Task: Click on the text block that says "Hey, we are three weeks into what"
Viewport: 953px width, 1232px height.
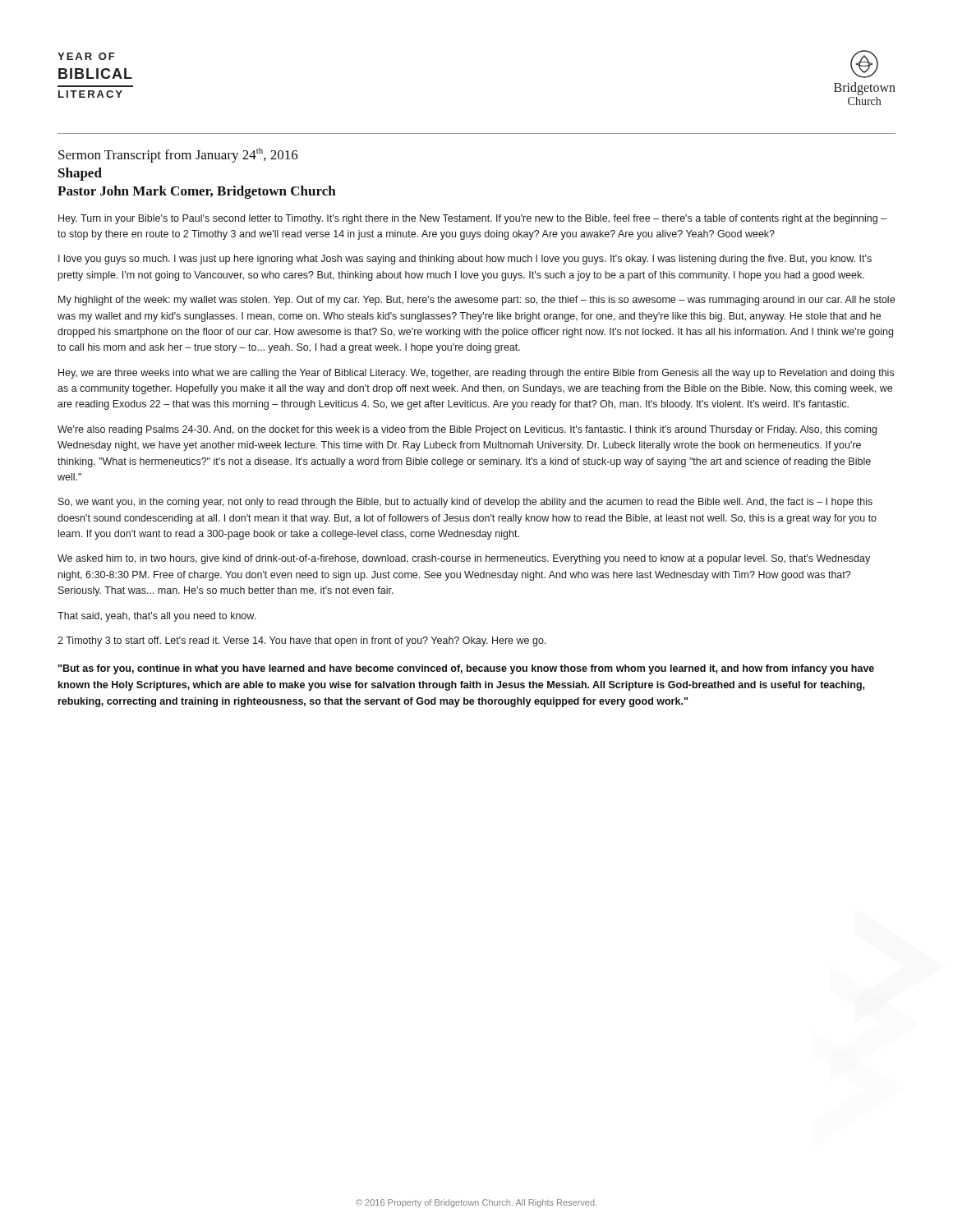Action: (x=476, y=389)
